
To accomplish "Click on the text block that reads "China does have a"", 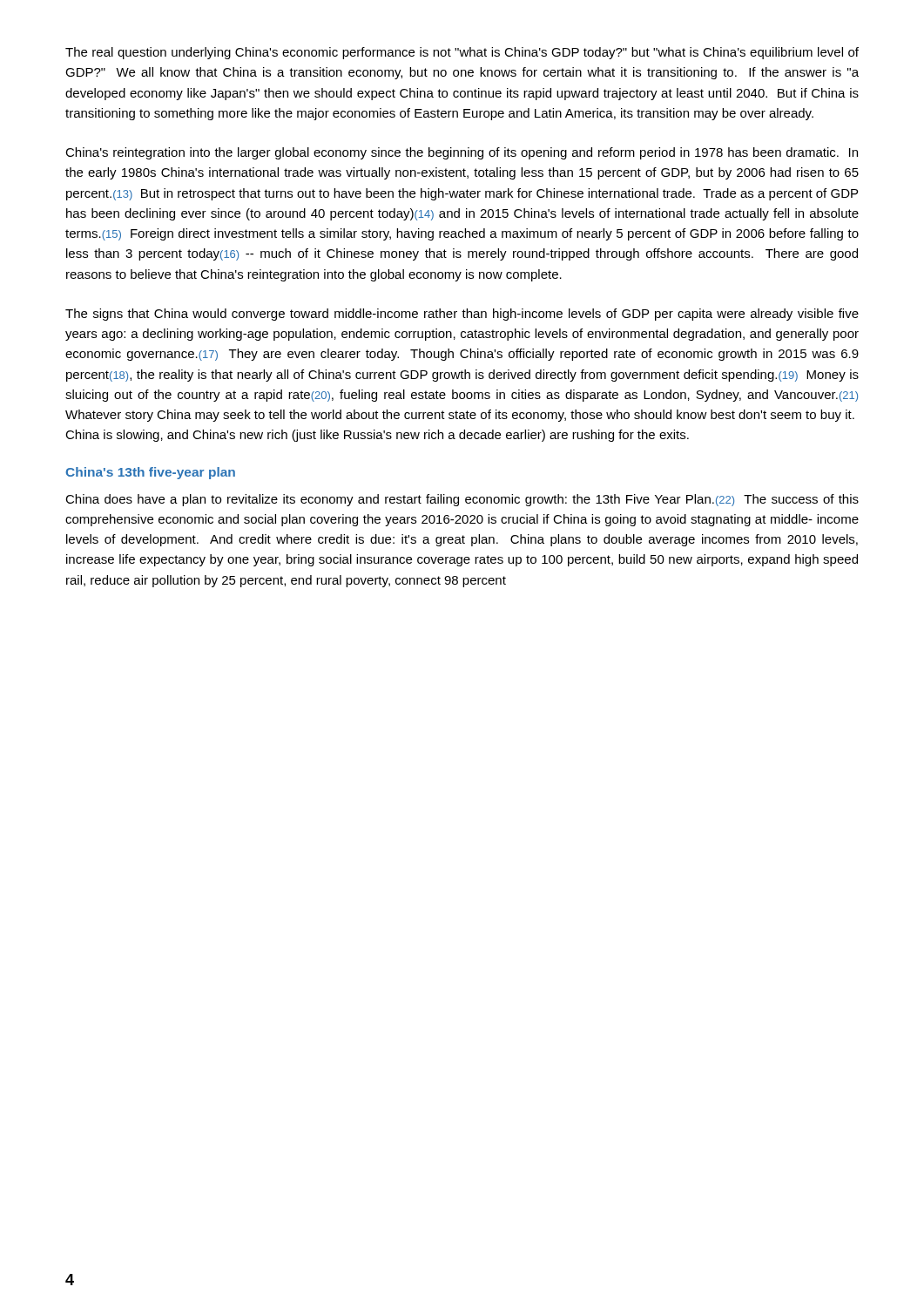I will pyautogui.click(x=462, y=539).
